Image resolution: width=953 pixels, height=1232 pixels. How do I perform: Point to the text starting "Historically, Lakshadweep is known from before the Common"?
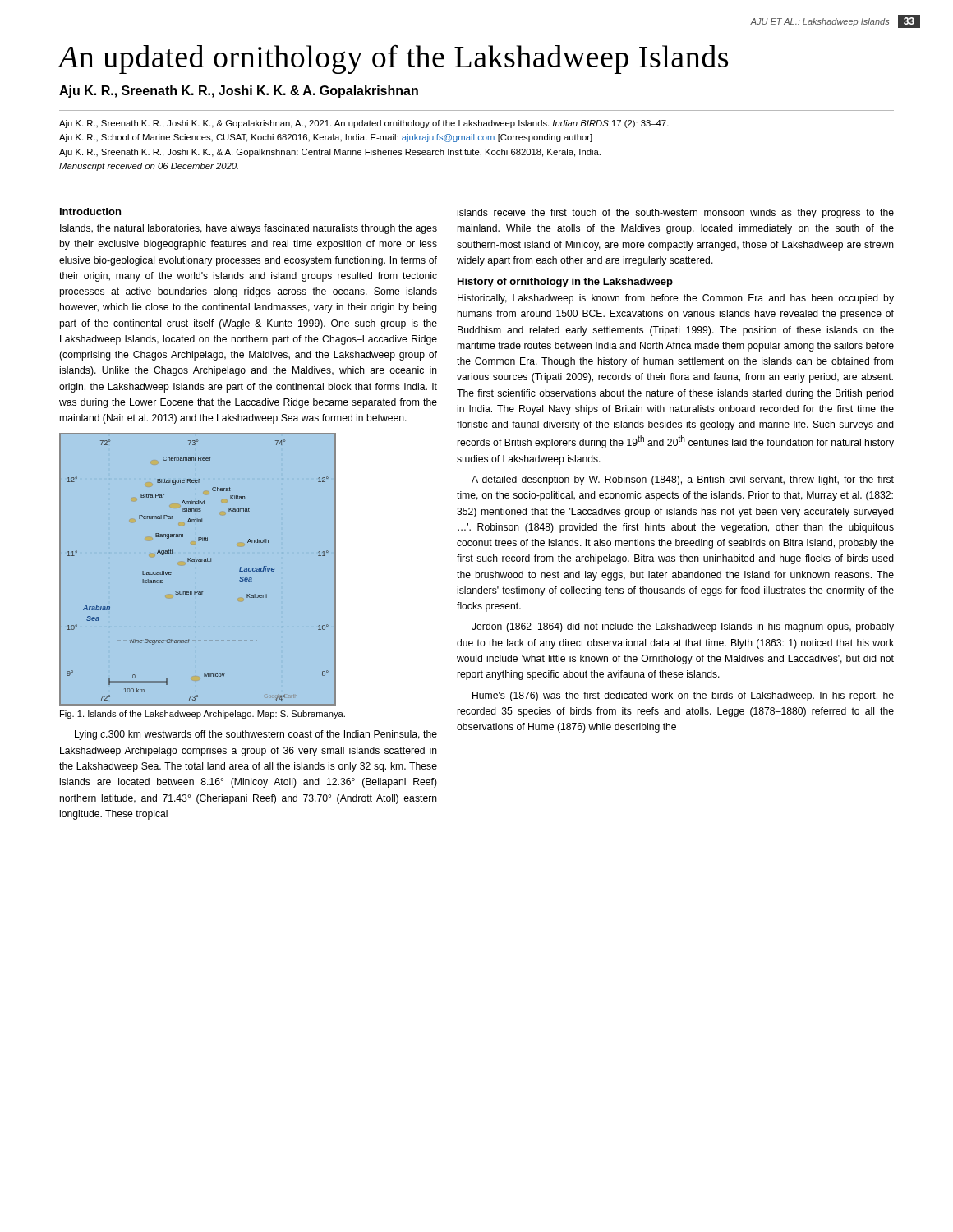675,513
